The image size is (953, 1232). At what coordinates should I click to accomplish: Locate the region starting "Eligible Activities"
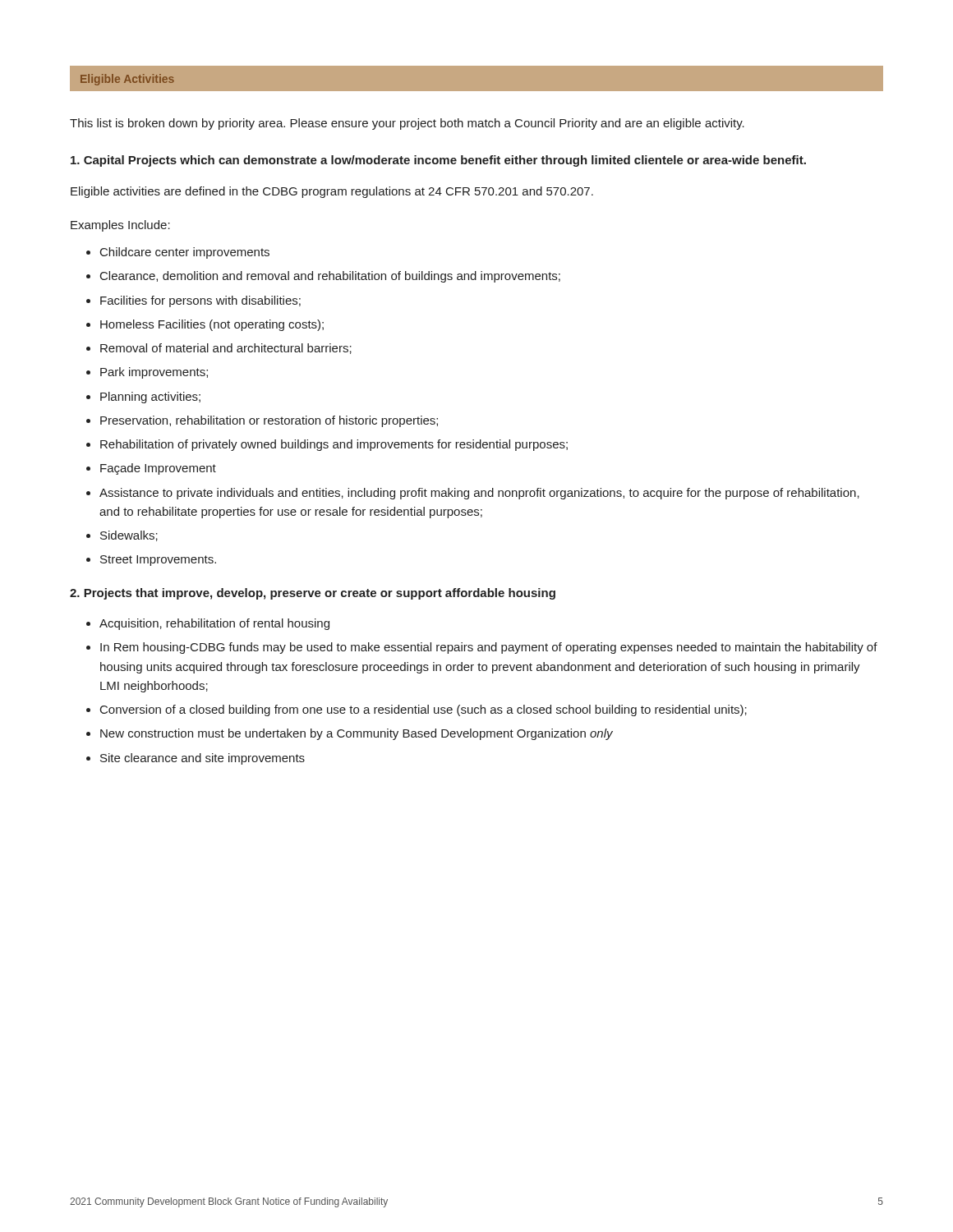tap(127, 79)
